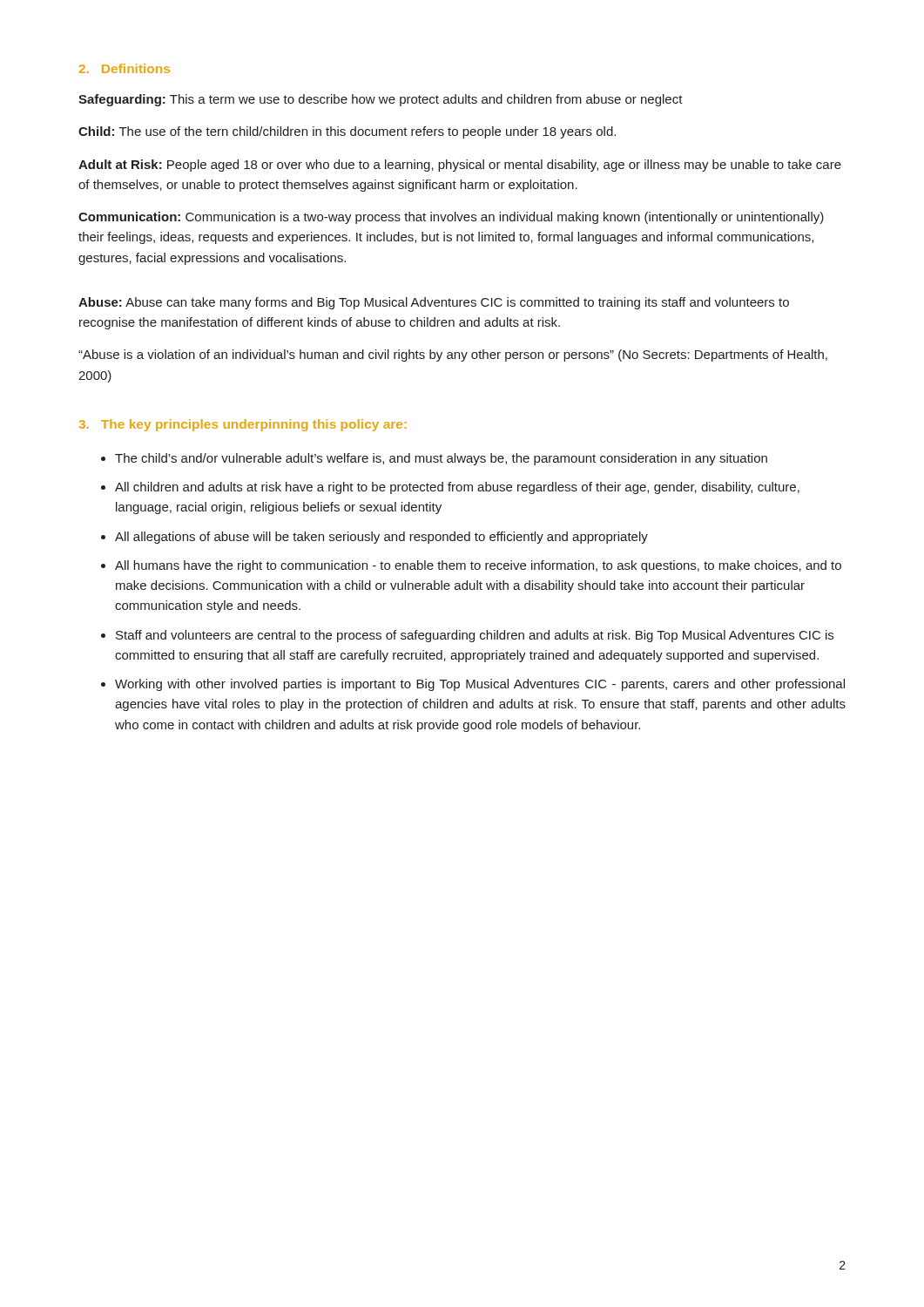
Task: Navigate to the text starting "Staff and volunteers are central"
Action: [480, 645]
